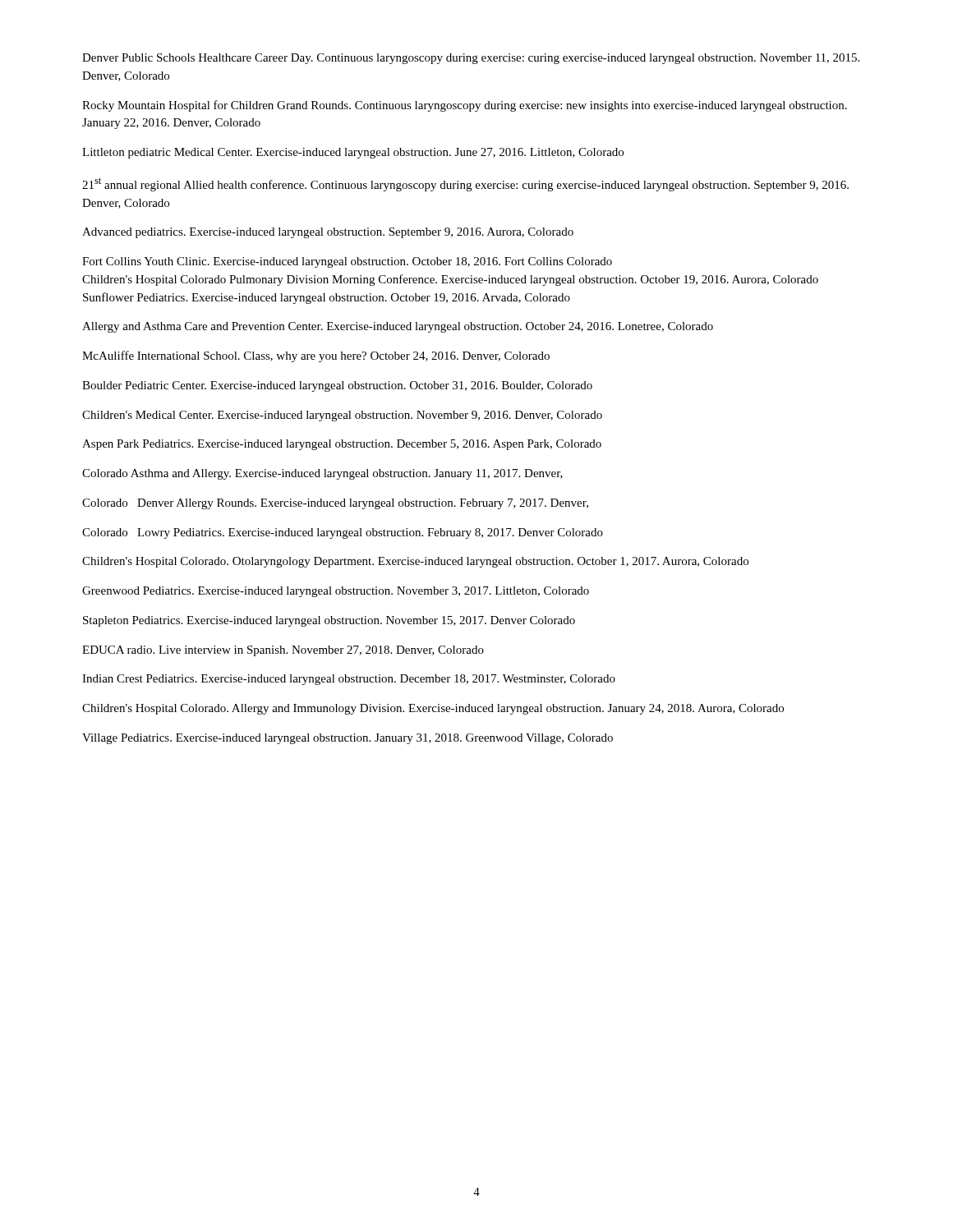Find the text starting "21st annual regional"

[x=466, y=192]
